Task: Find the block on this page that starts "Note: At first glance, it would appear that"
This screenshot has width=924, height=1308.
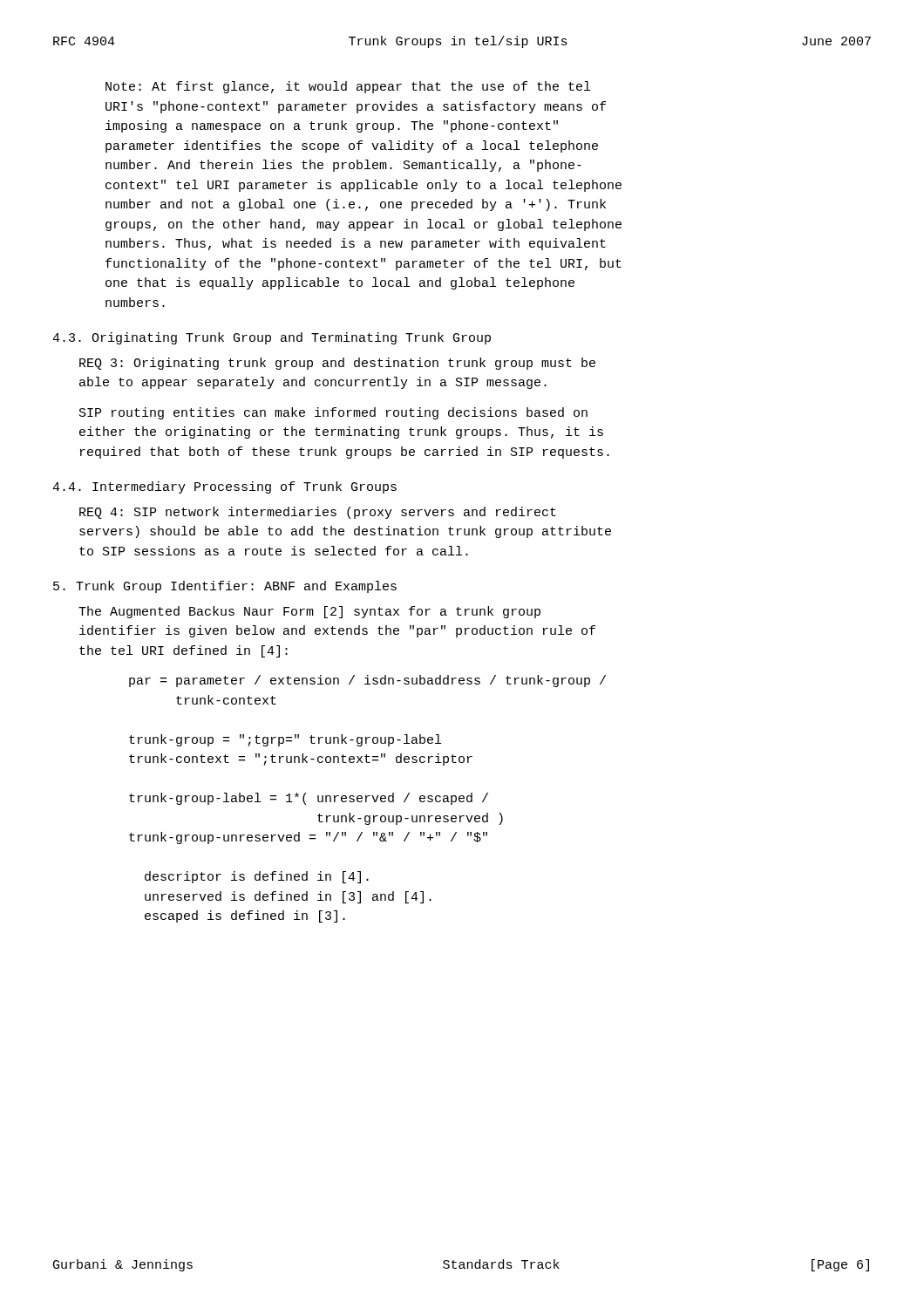Action: (x=364, y=196)
